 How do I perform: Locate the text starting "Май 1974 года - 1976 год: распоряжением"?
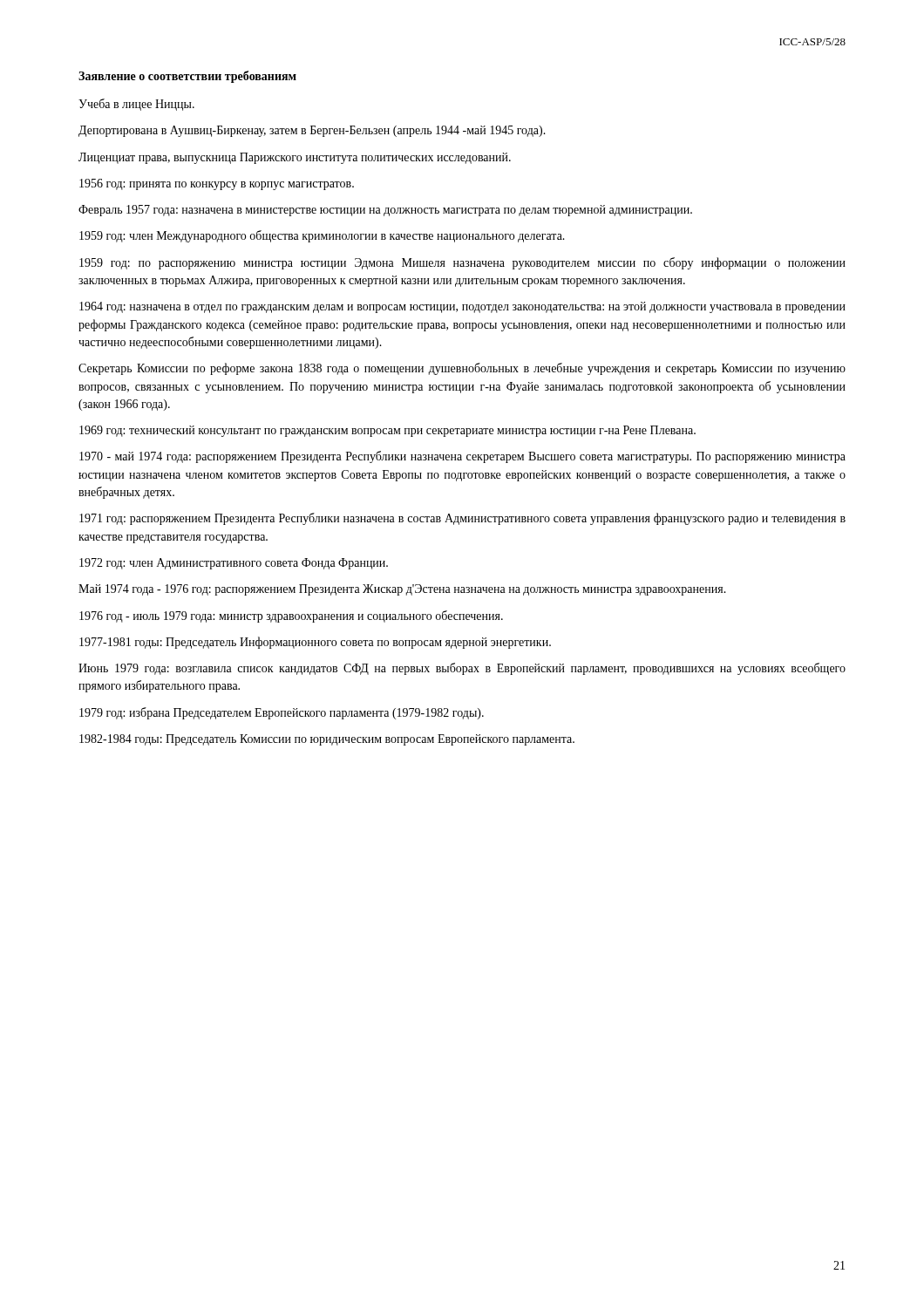[402, 589]
